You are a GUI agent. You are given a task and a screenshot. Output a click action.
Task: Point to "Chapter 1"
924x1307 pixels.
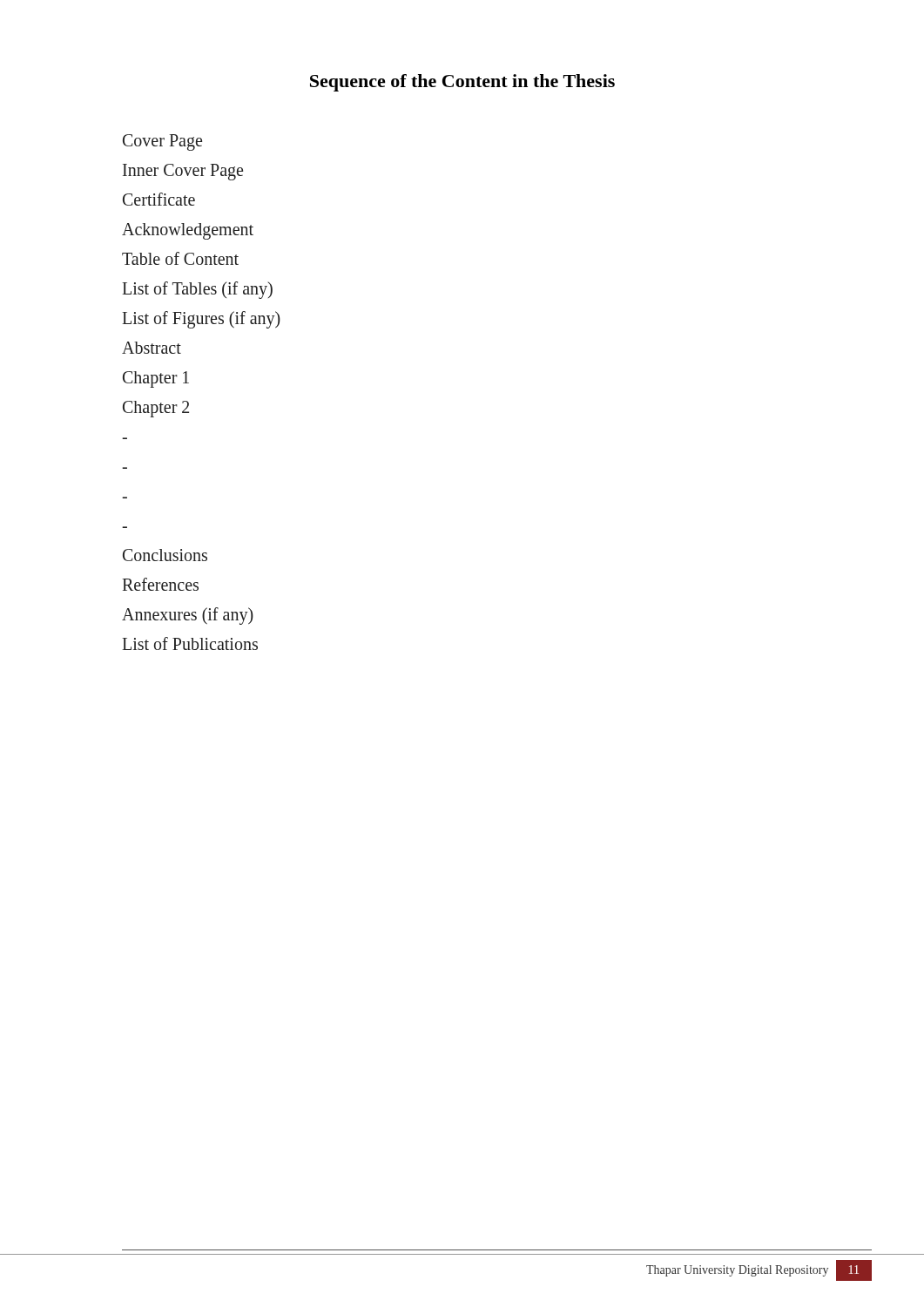tap(156, 377)
